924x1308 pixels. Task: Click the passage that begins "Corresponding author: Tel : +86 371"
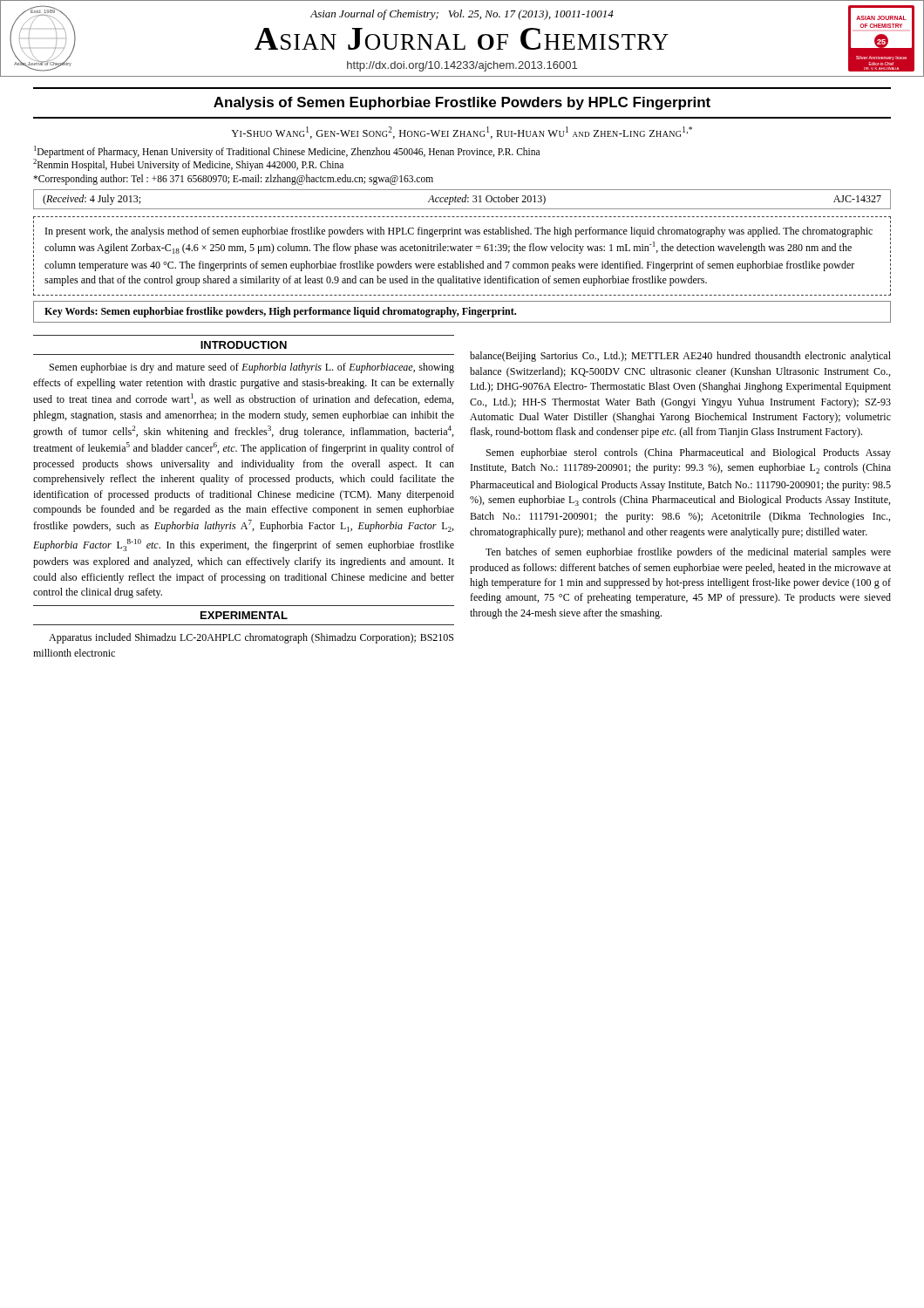tap(233, 179)
